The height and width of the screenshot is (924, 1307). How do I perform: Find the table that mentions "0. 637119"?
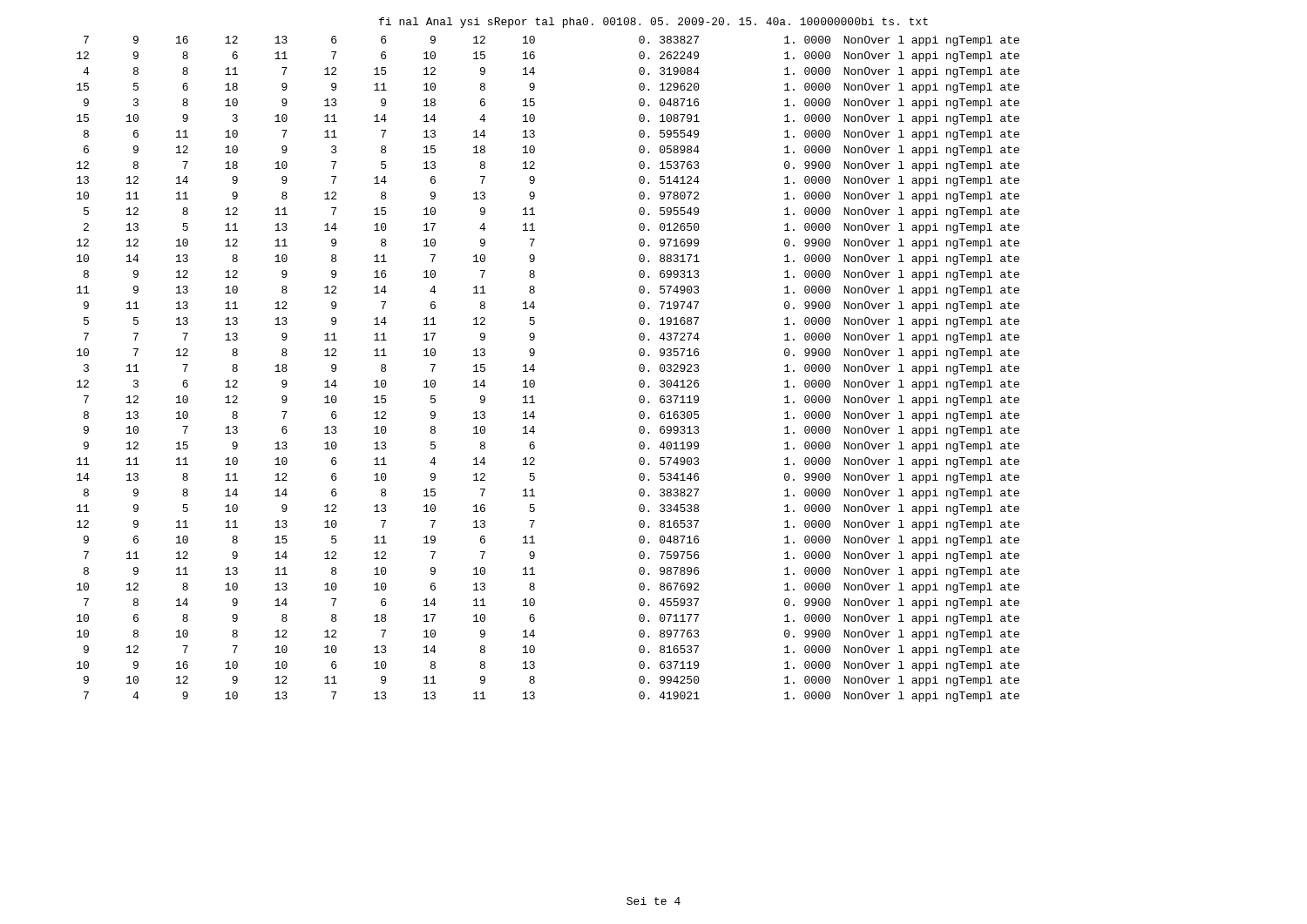(x=667, y=369)
